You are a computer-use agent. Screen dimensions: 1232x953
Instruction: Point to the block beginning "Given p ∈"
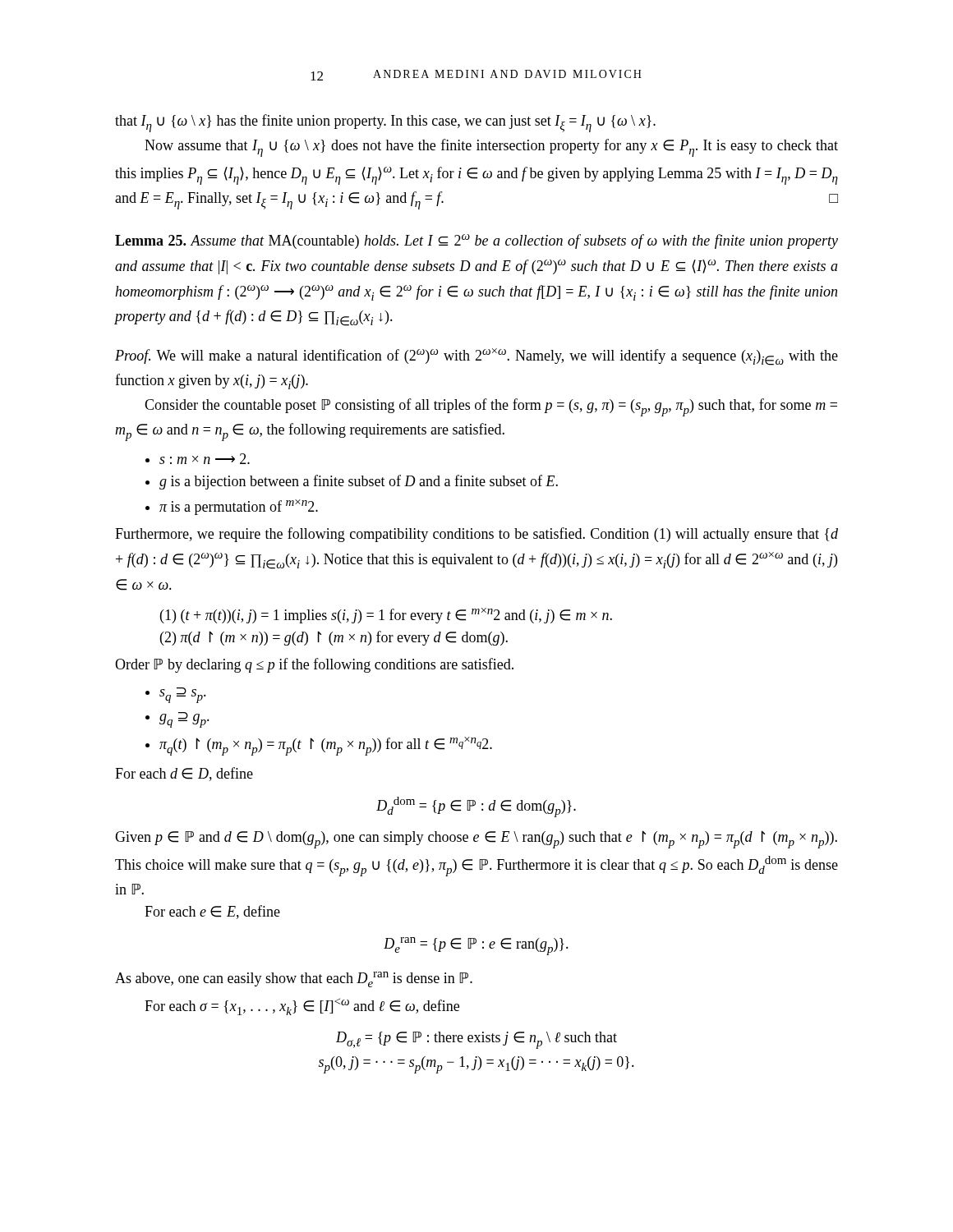[476, 875]
